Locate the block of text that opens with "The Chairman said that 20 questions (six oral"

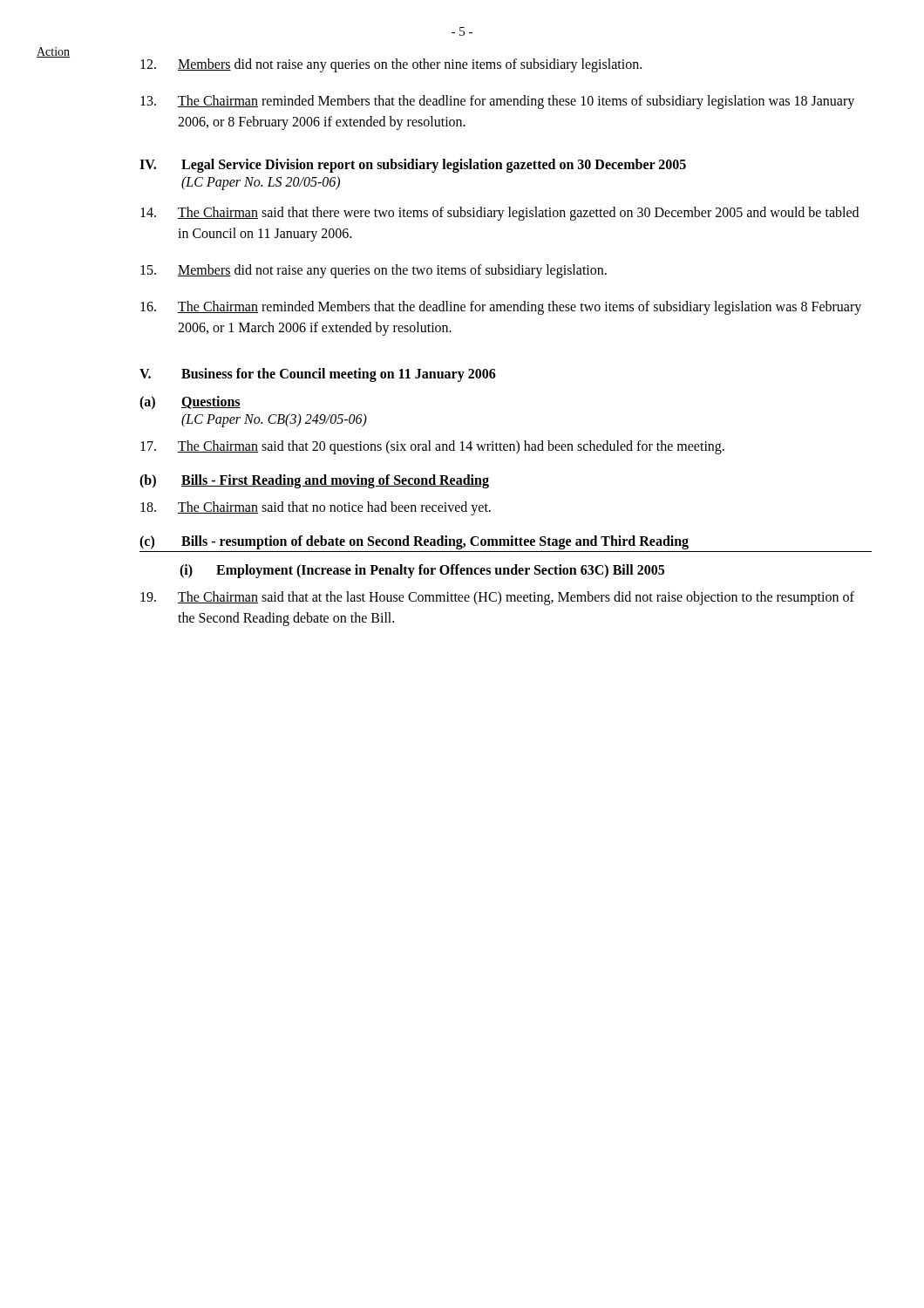(505, 446)
